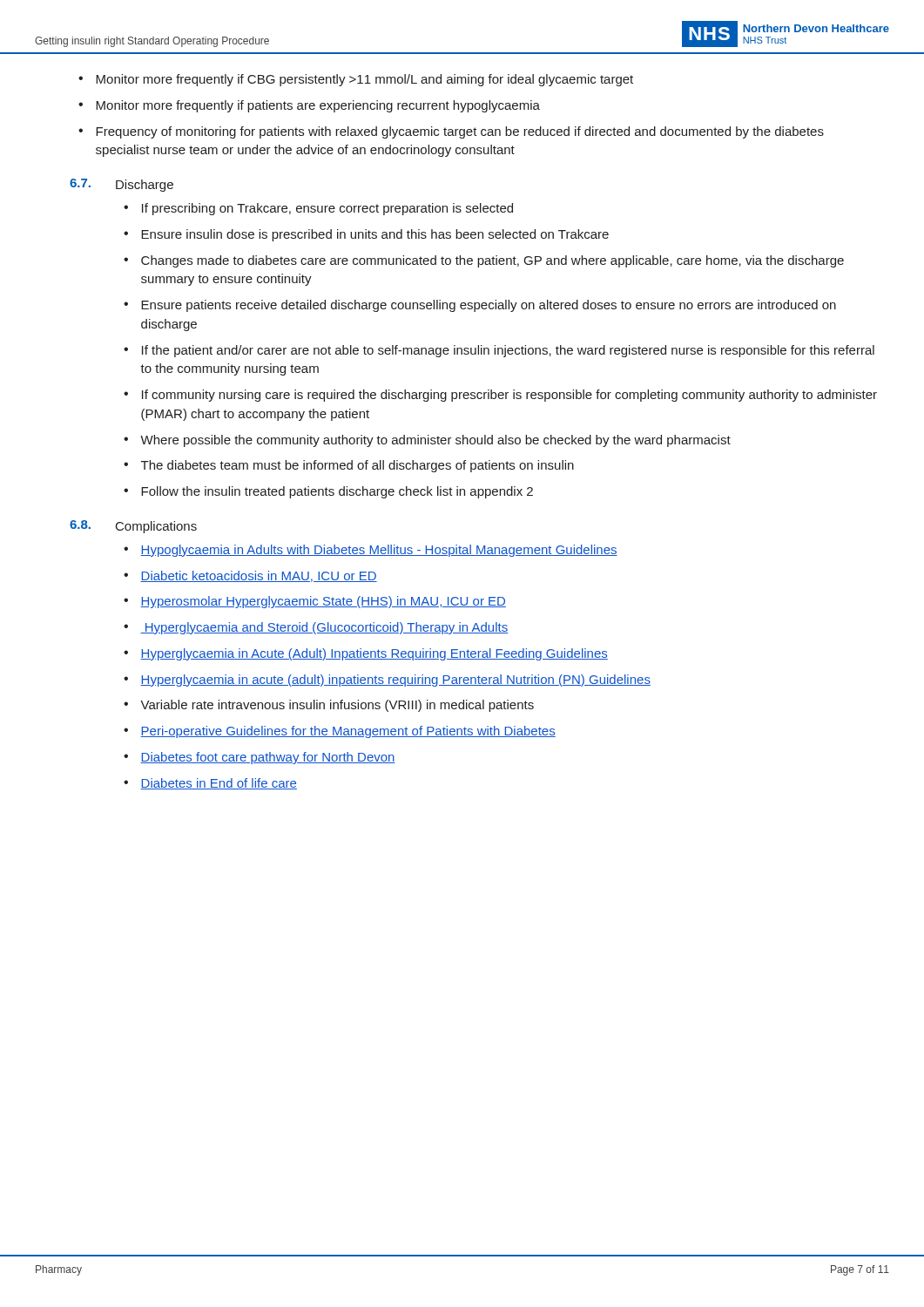Click on the passage starting "• Hyperglycaemia and Steroid (Glucocorticoid) Therapy in Adults"
This screenshot has height=1307, width=924.
(x=502, y=627)
